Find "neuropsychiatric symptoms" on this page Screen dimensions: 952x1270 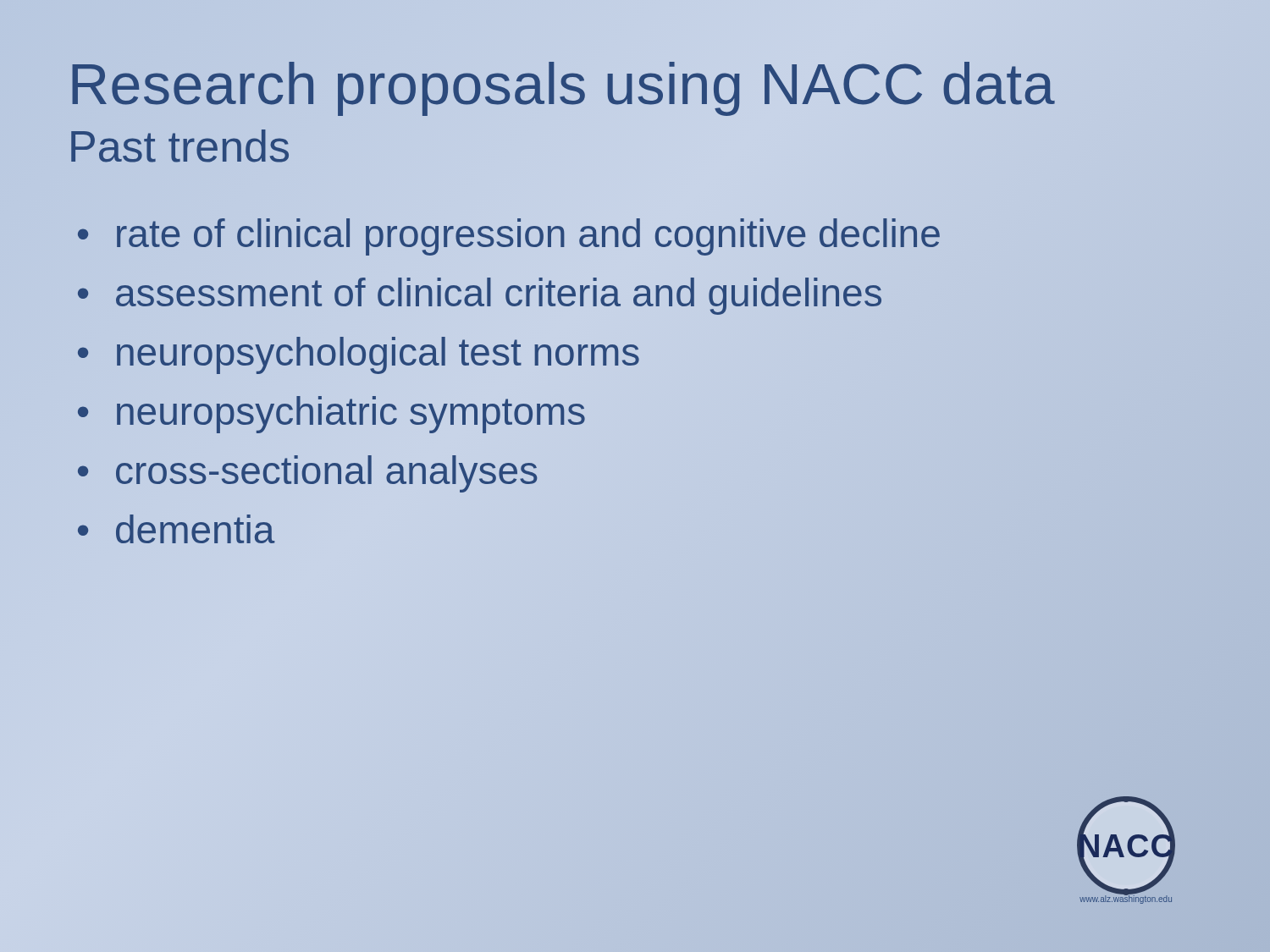coord(350,411)
